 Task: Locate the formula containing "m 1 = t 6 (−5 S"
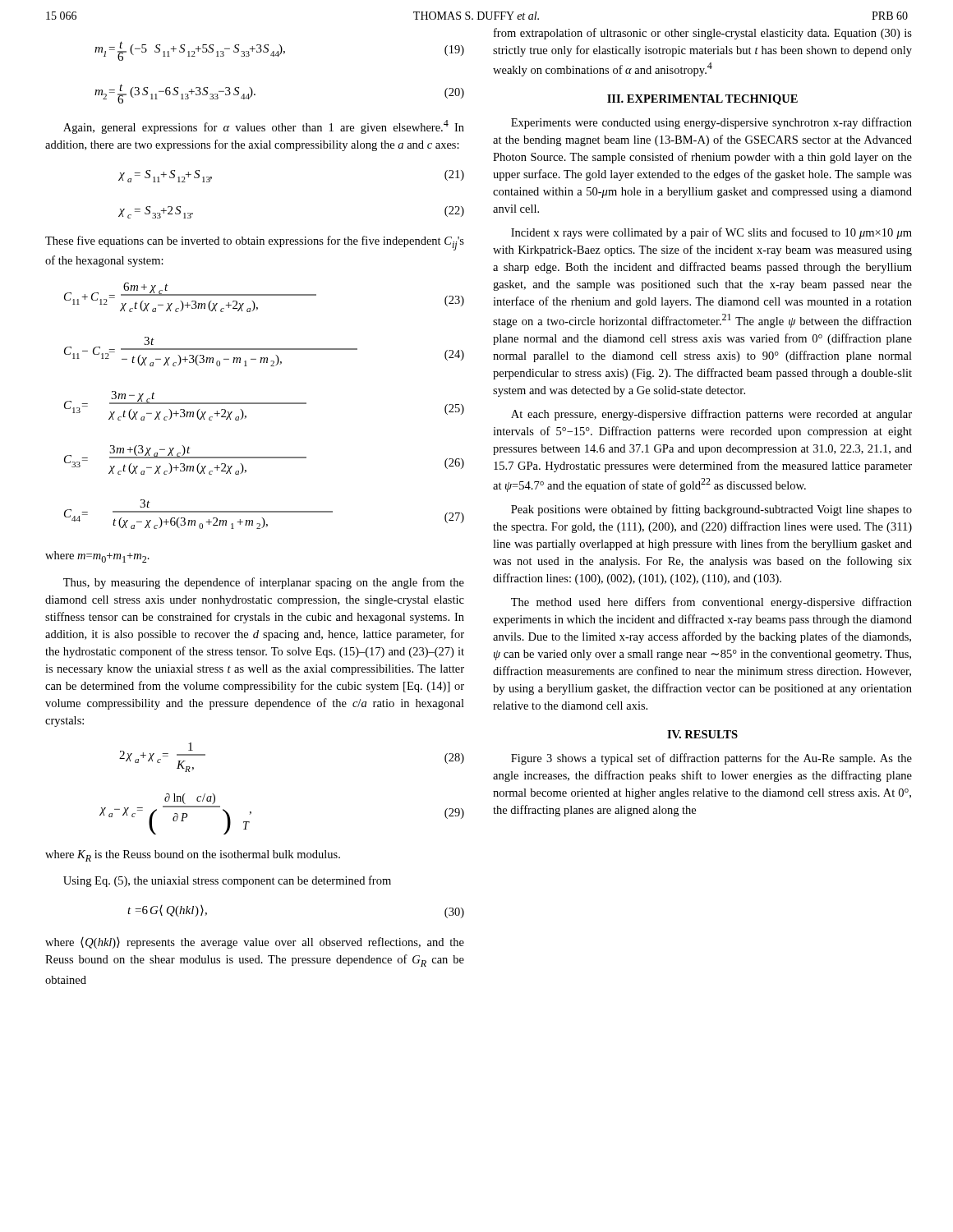tap(255, 49)
